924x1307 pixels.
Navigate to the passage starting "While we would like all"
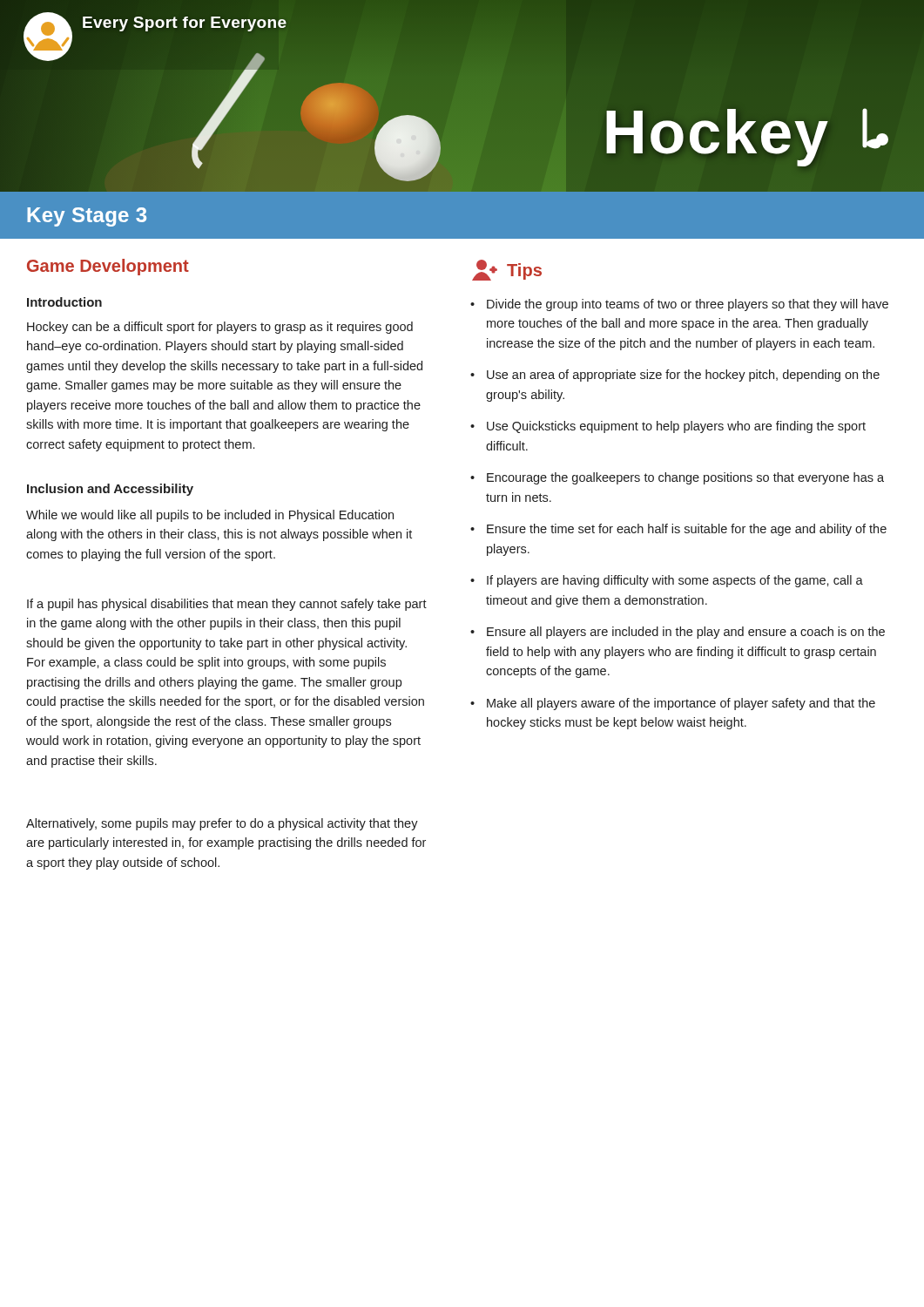coord(226,535)
